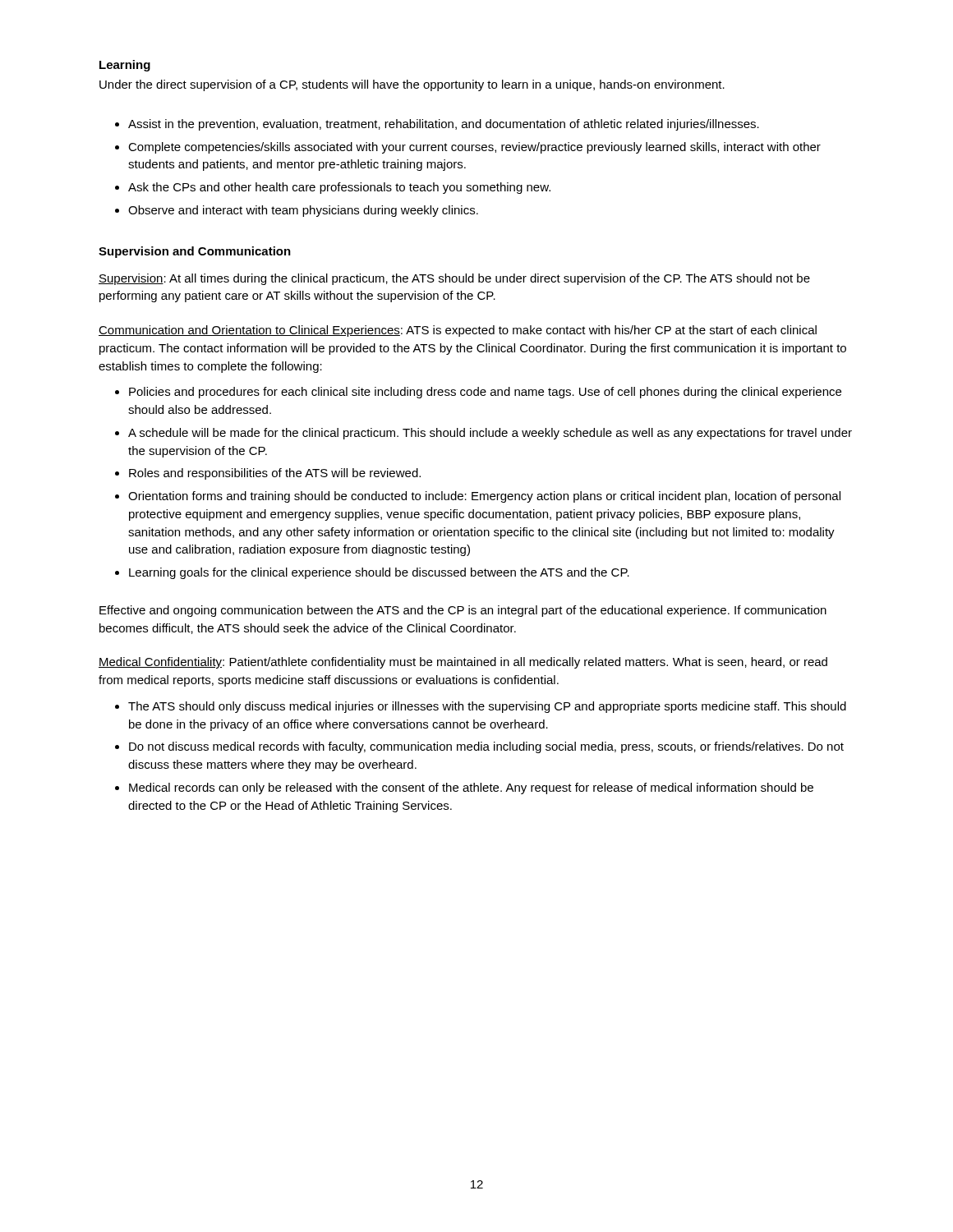Find the text starting "Ask the CPs and"
Image resolution: width=953 pixels, height=1232 pixels.
tap(340, 187)
